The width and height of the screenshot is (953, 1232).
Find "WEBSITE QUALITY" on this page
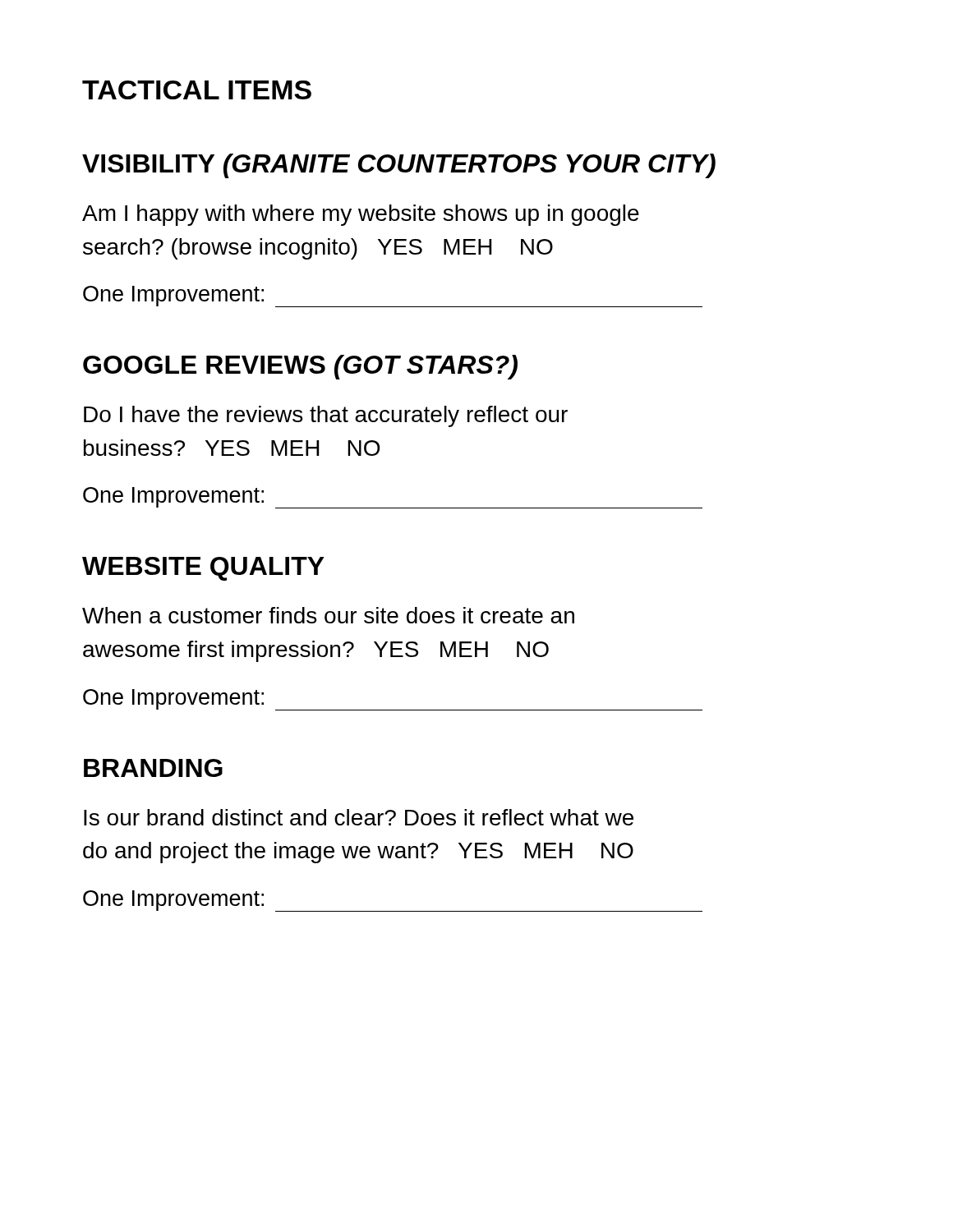tap(203, 566)
